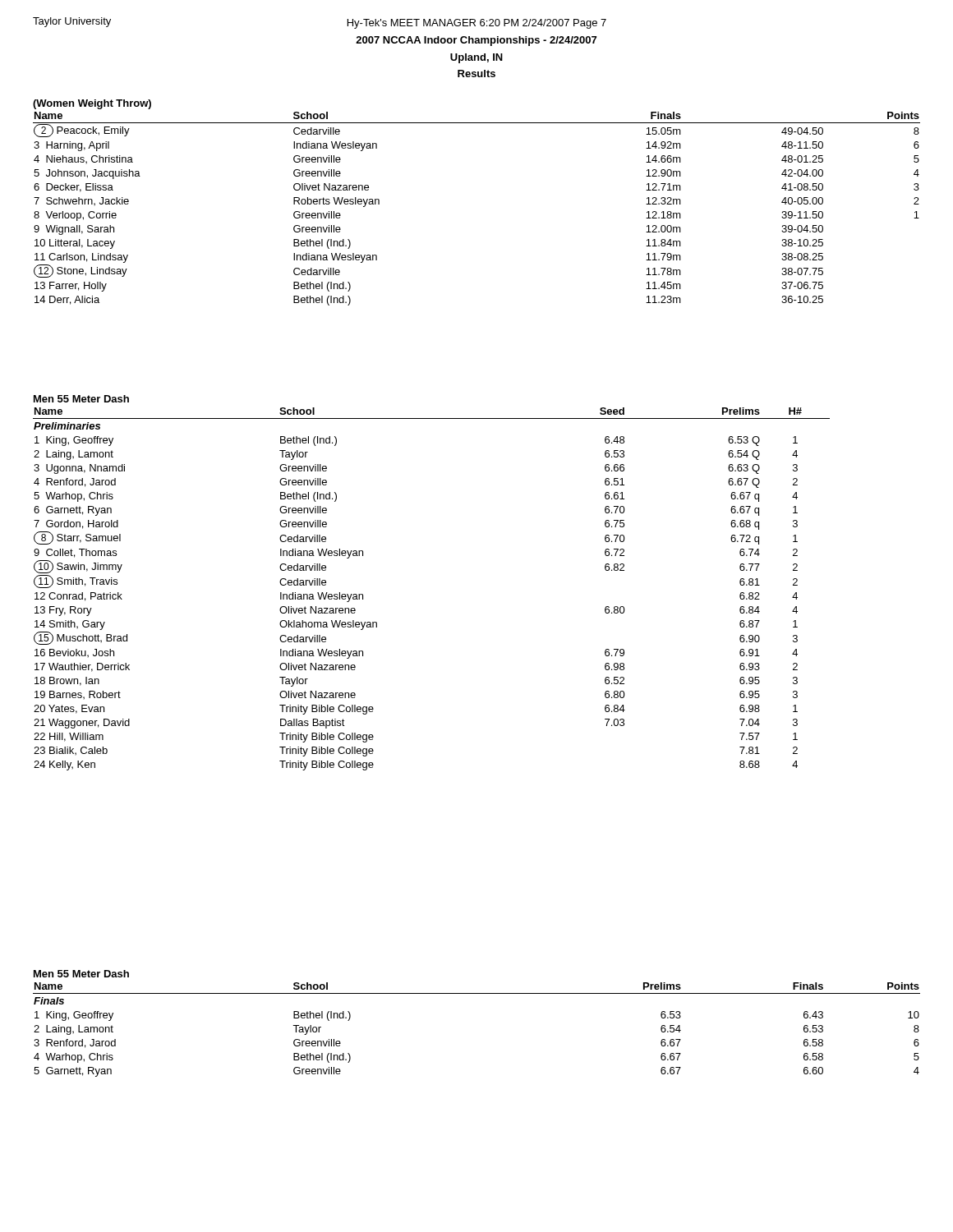953x1232 pixels.
Task: Locate the table with the text "2 Peacock, Emily"
Action: point(476,207)
